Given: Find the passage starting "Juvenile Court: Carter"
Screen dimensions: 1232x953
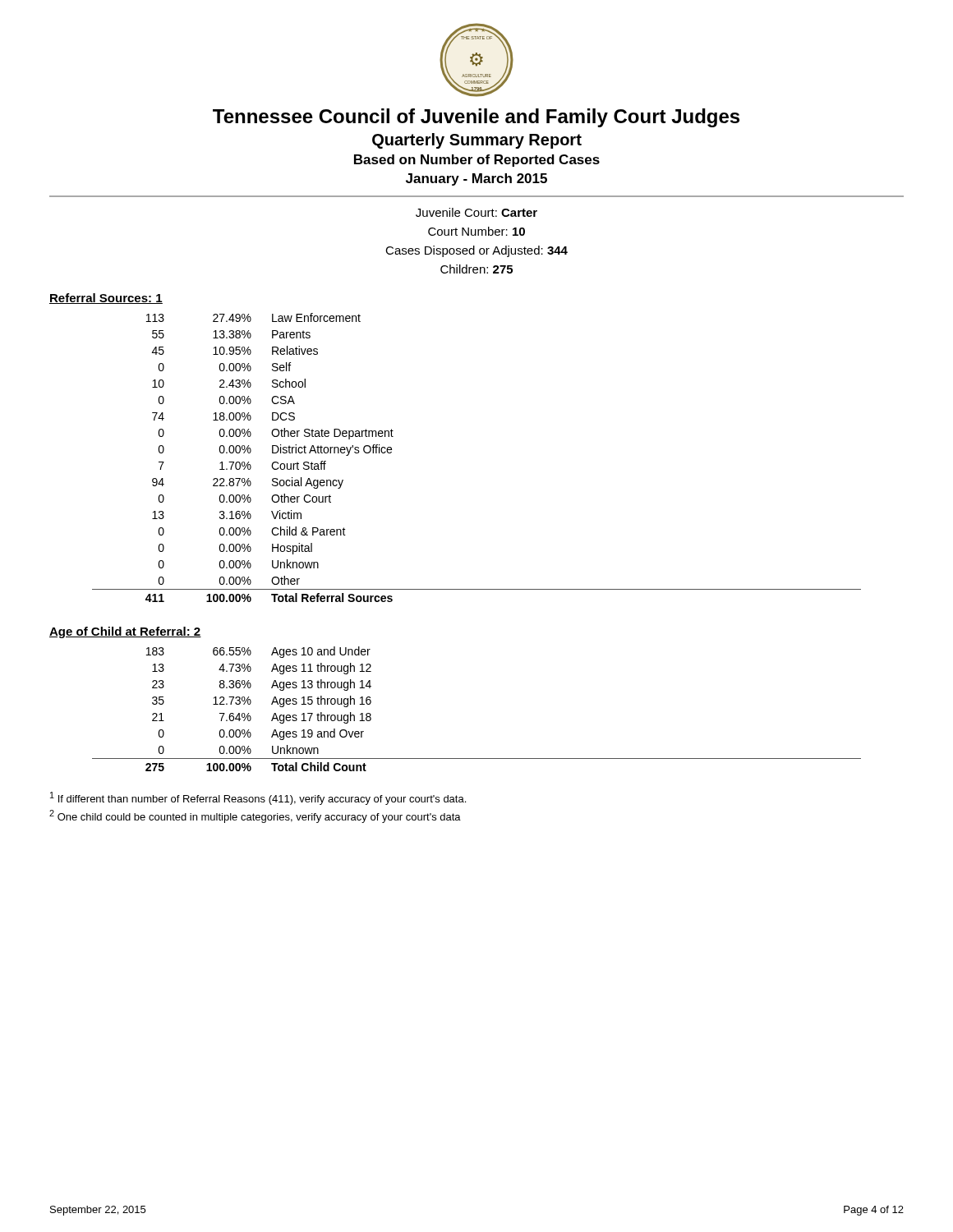Looking at the screenshot, I should tap(476, 212).
